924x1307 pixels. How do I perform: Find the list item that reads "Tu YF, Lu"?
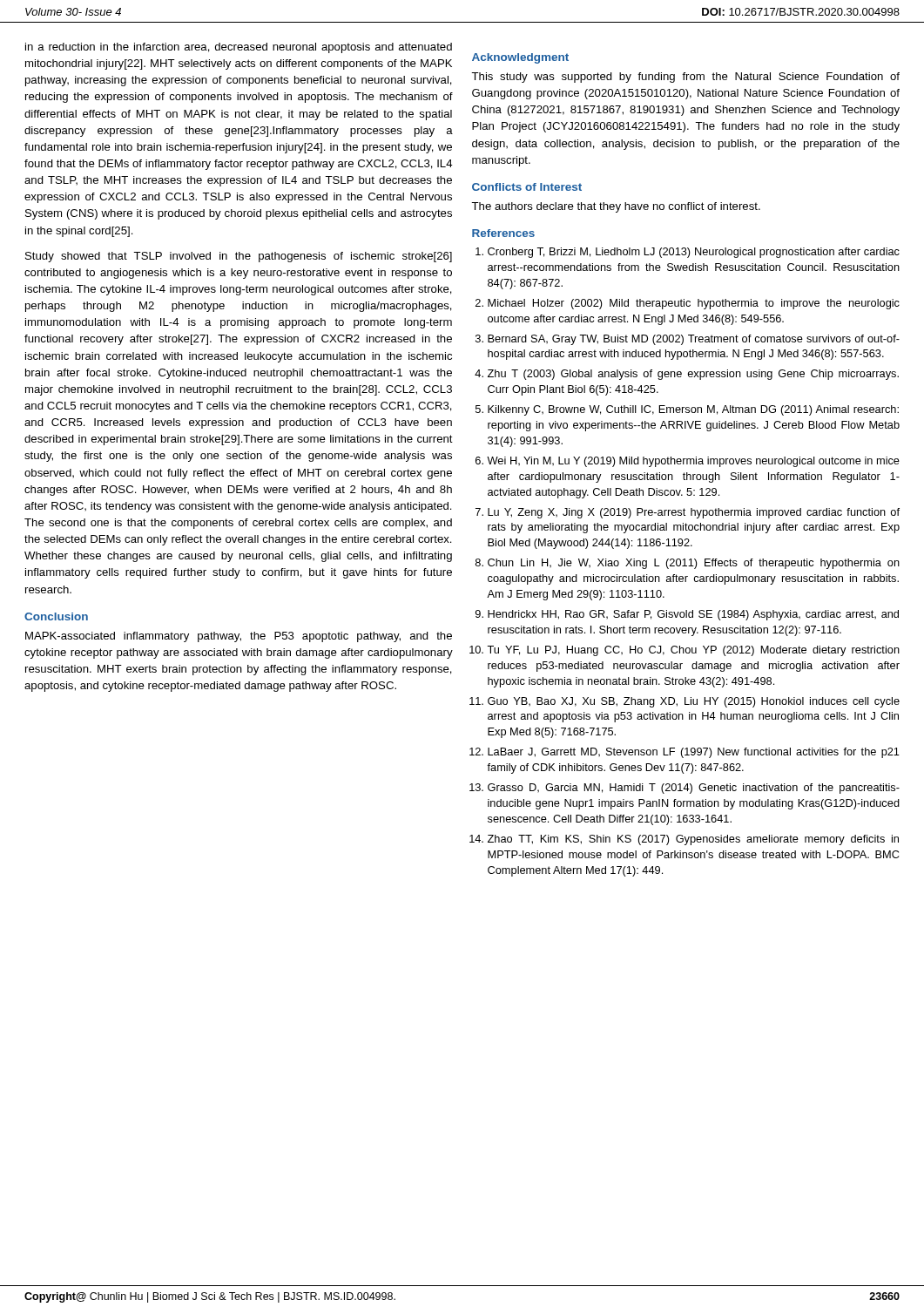tap(693, 665)
